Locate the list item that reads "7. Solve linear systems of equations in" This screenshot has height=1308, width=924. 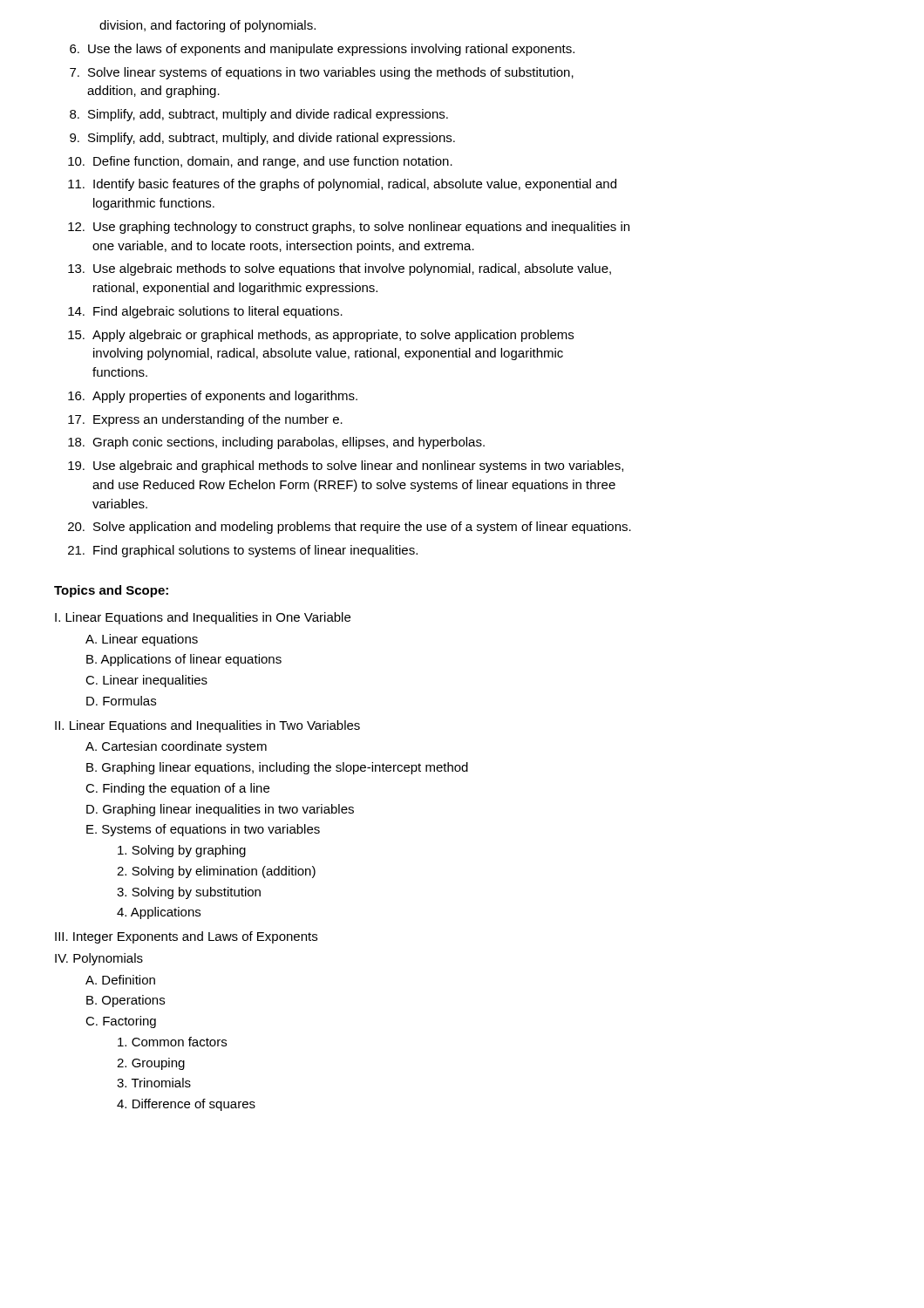click(314, 81)
